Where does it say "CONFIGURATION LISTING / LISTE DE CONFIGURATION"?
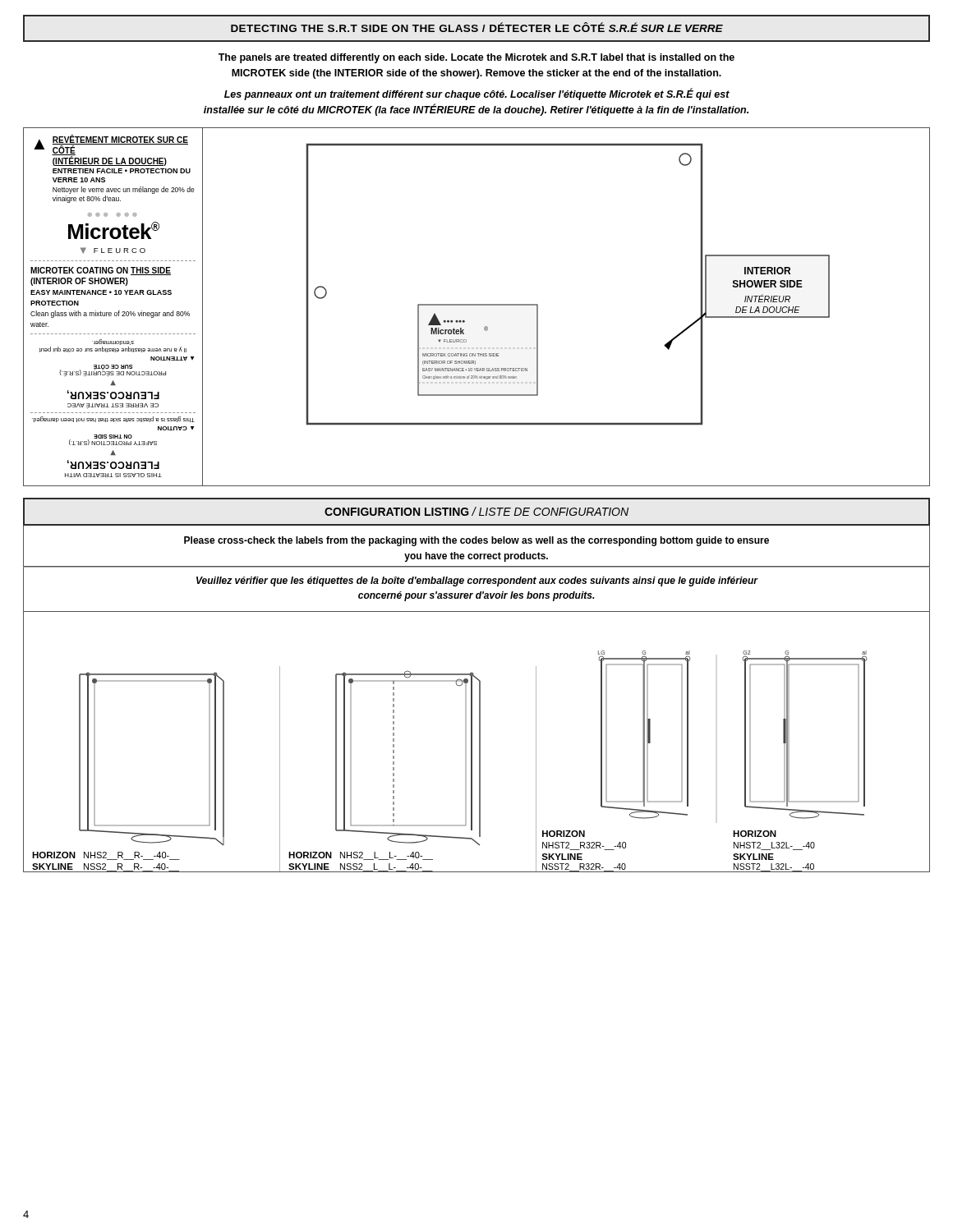The height and width of the screenshot is (1232, 953). pyautogui.click(x=476, y=512)
